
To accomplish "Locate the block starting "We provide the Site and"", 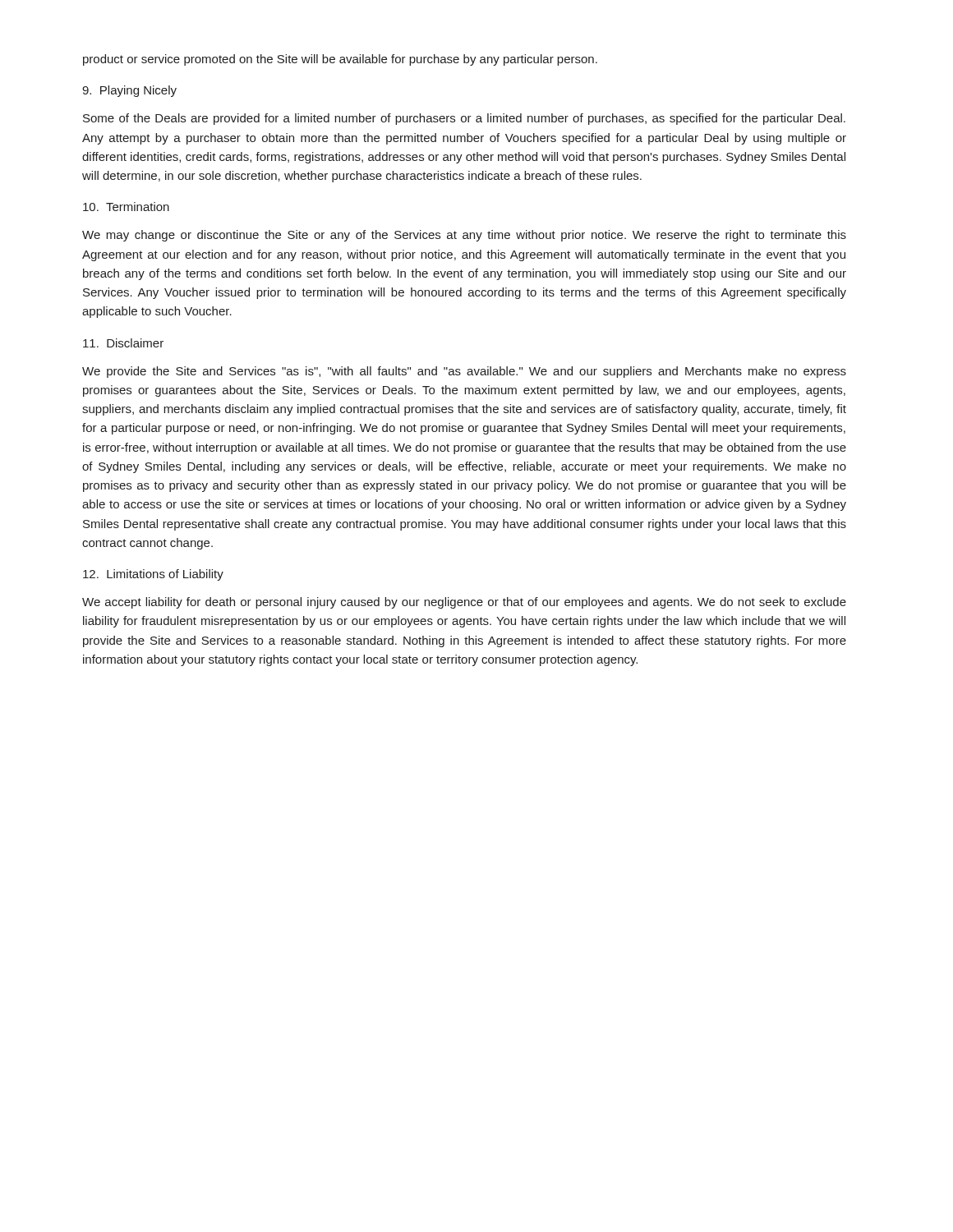I will 464,456.
